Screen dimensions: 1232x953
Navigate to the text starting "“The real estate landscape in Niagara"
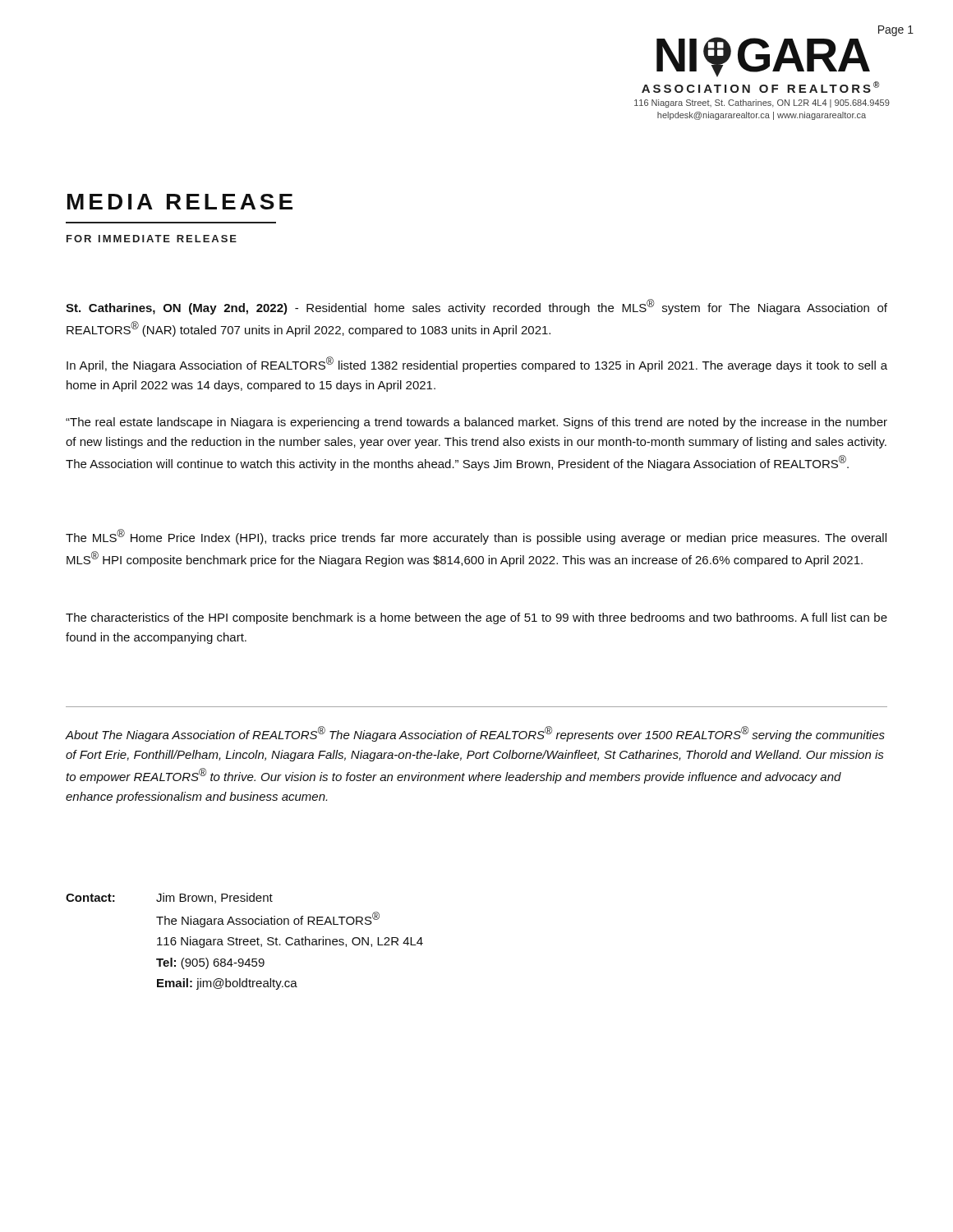476,443
